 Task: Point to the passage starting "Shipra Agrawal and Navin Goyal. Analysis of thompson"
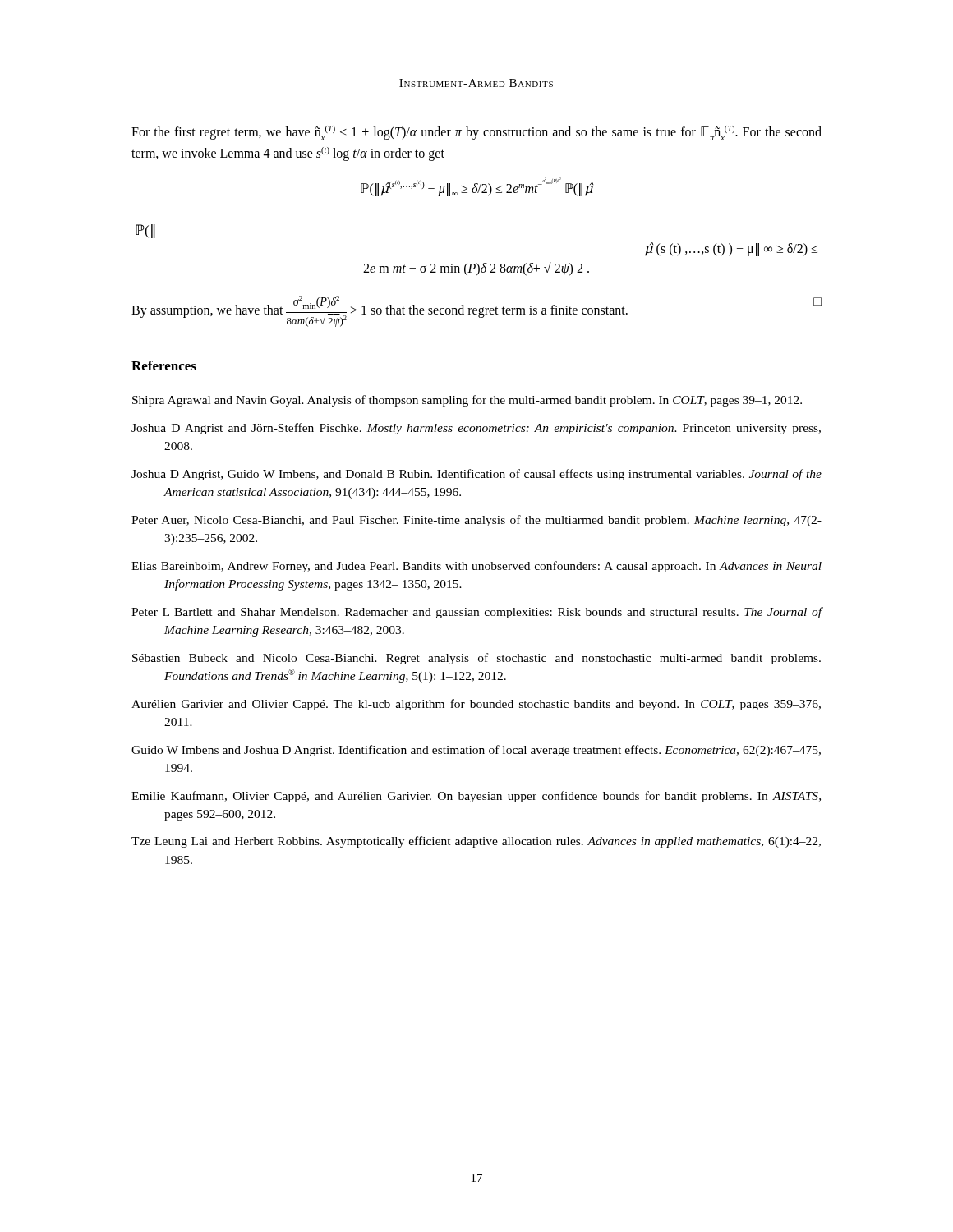[x=467, y=400]
